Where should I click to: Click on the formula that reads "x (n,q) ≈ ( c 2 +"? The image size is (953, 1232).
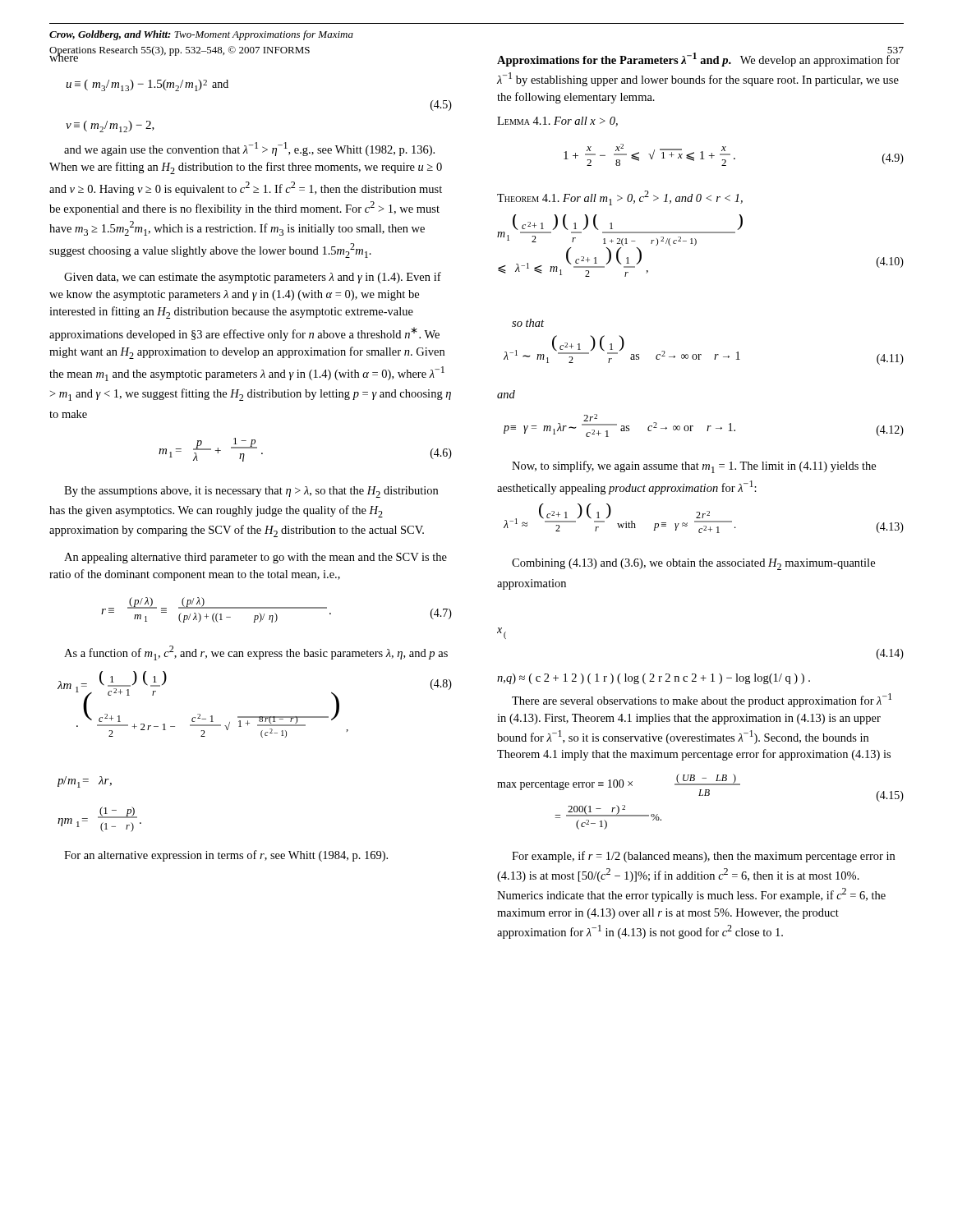[x=502, y=633]
